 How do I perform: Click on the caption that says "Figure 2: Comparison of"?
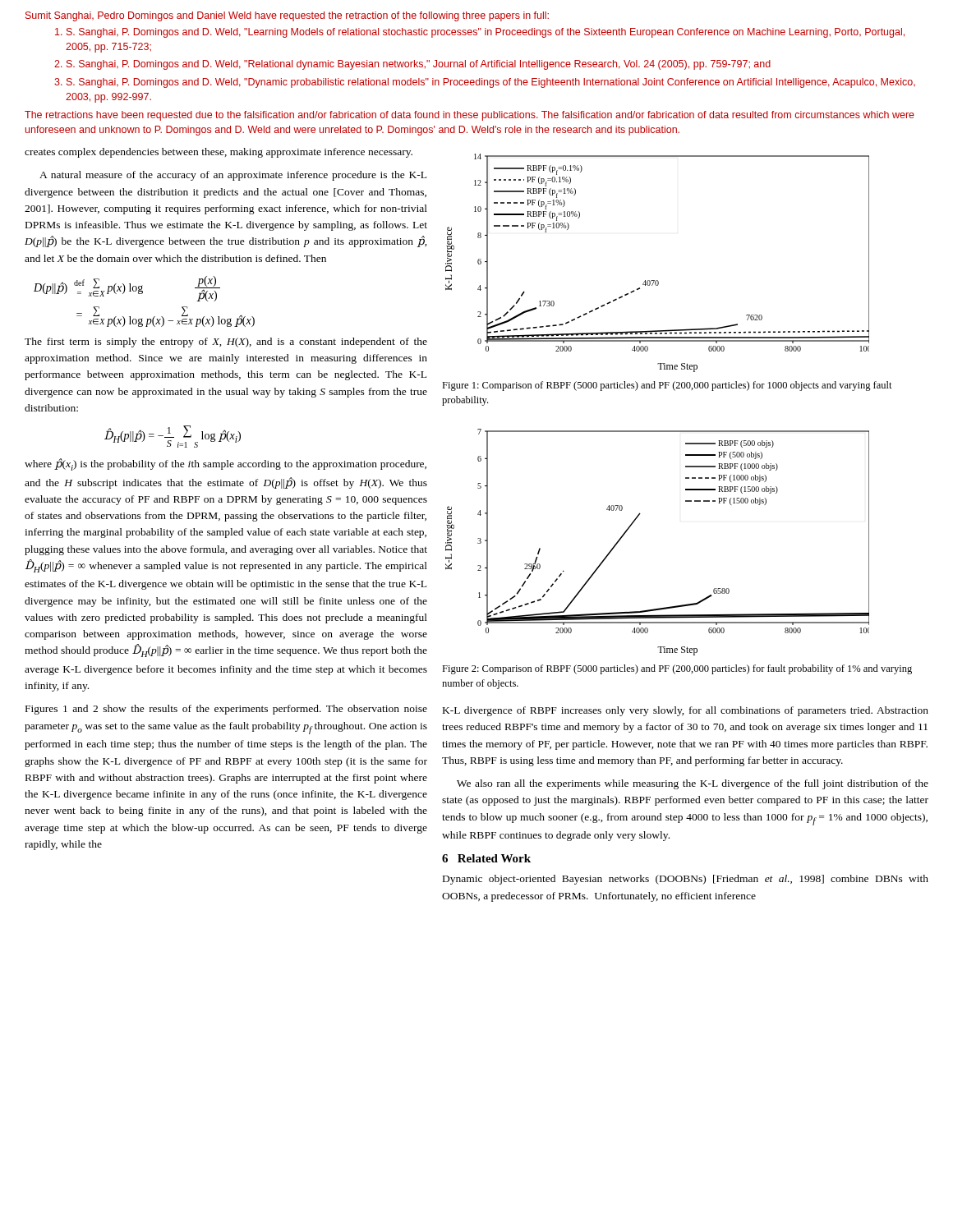tap(677, 676)
